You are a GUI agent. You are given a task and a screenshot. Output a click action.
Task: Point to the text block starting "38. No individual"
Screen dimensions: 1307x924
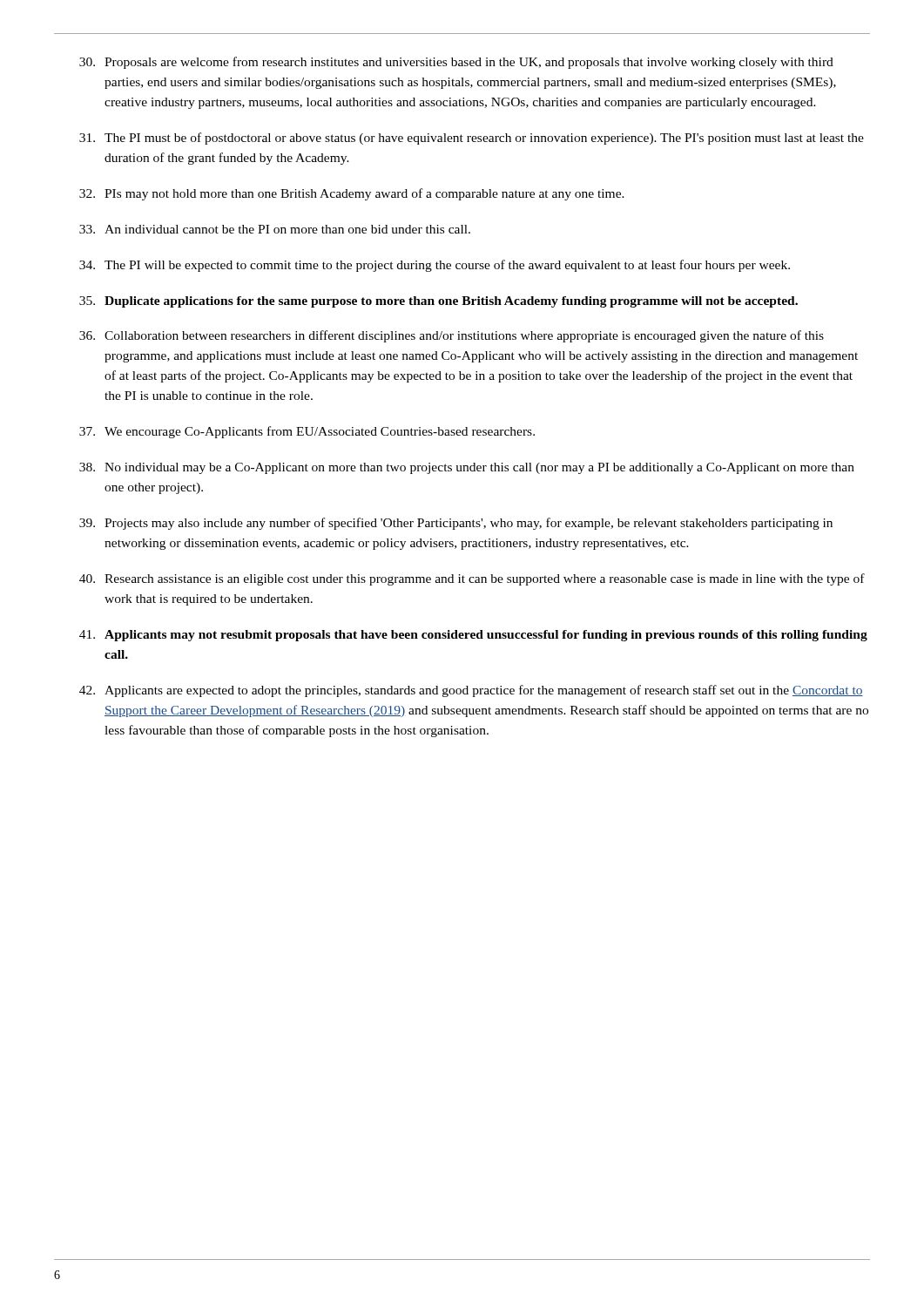click(462, 478)
